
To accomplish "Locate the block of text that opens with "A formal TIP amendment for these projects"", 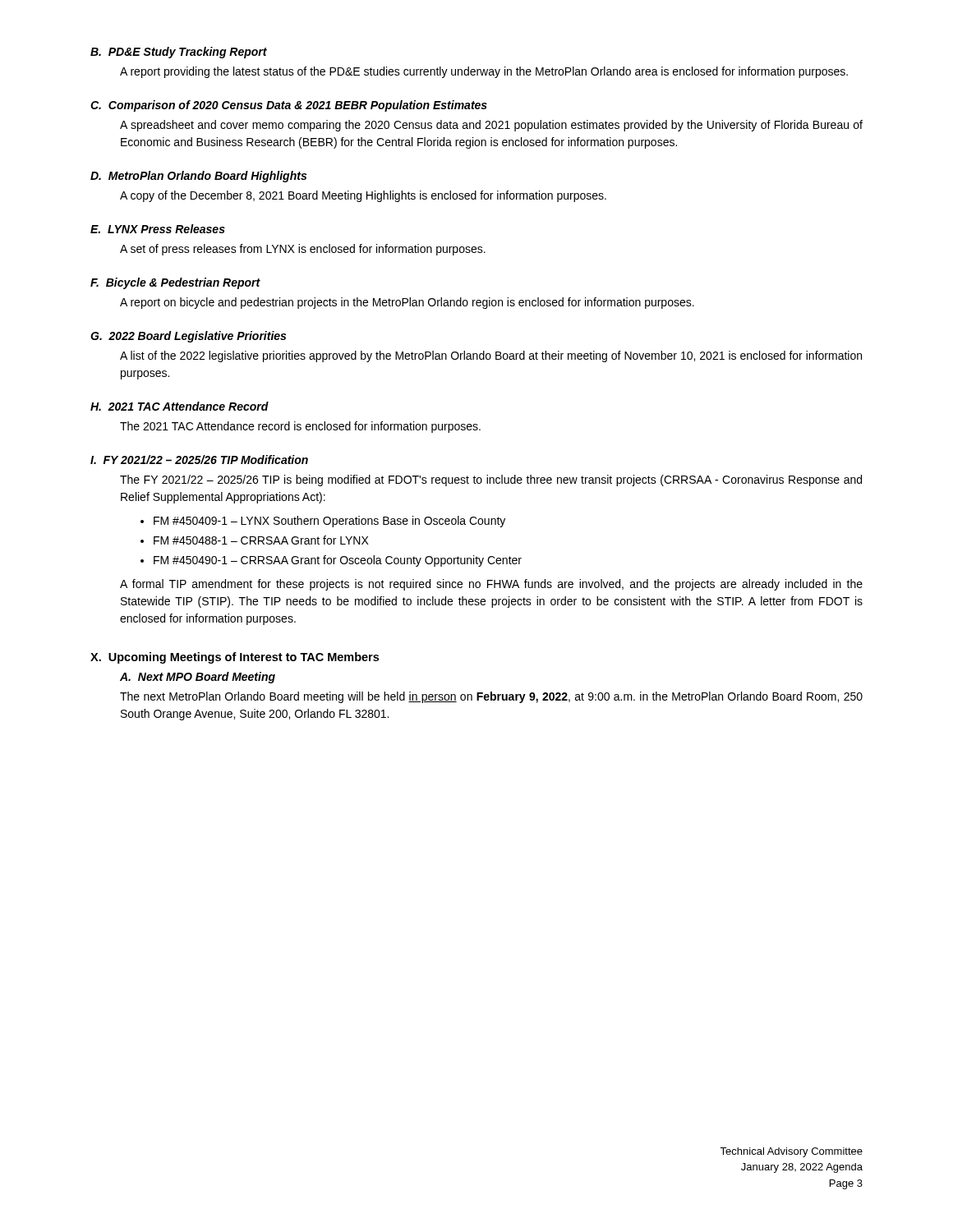I will coord(491,601).
